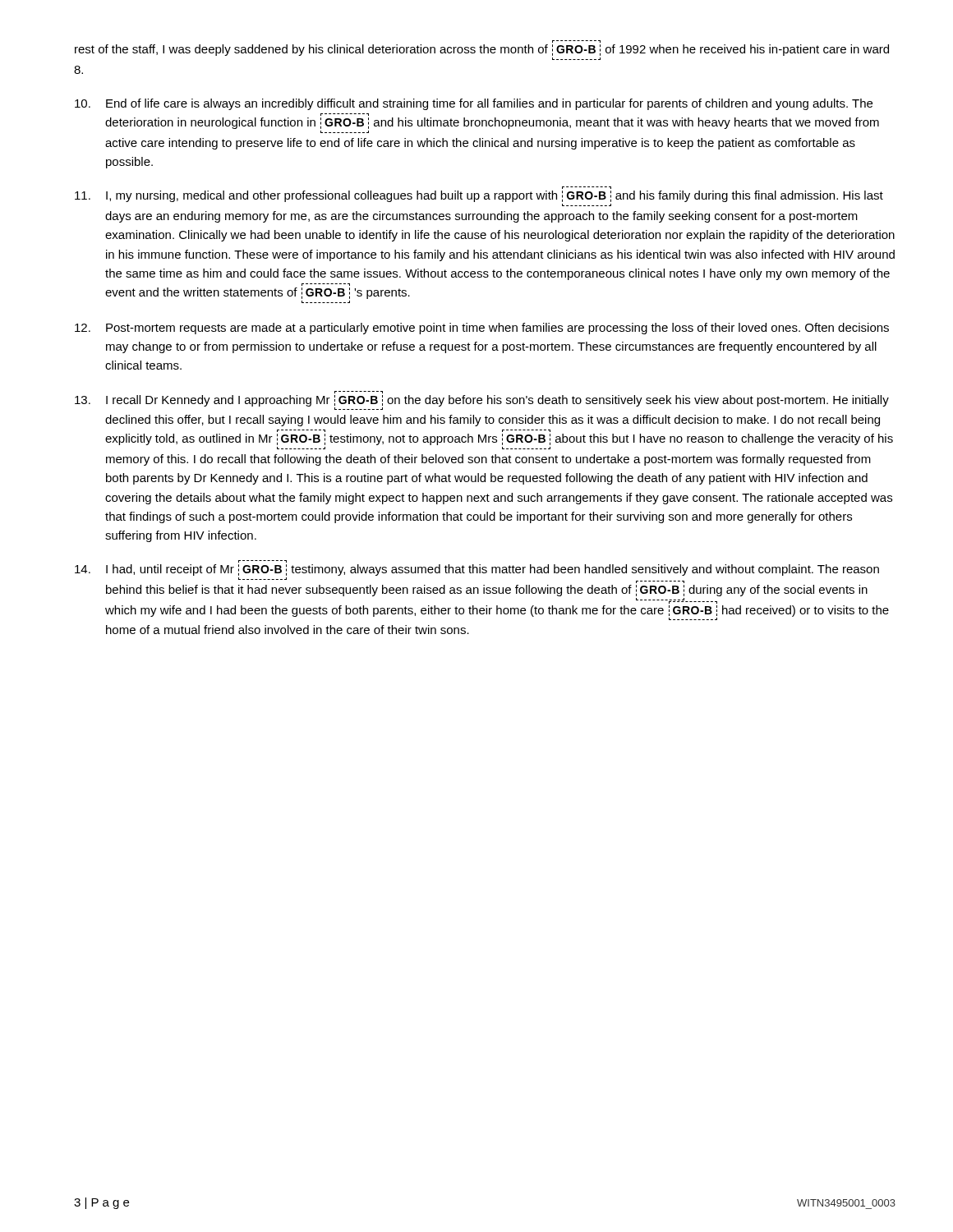The image size is (953, 1232).
Task: Find the block on this page that starts "13. I recall Dr Kennedy and I approaching"
Action: 485,467
